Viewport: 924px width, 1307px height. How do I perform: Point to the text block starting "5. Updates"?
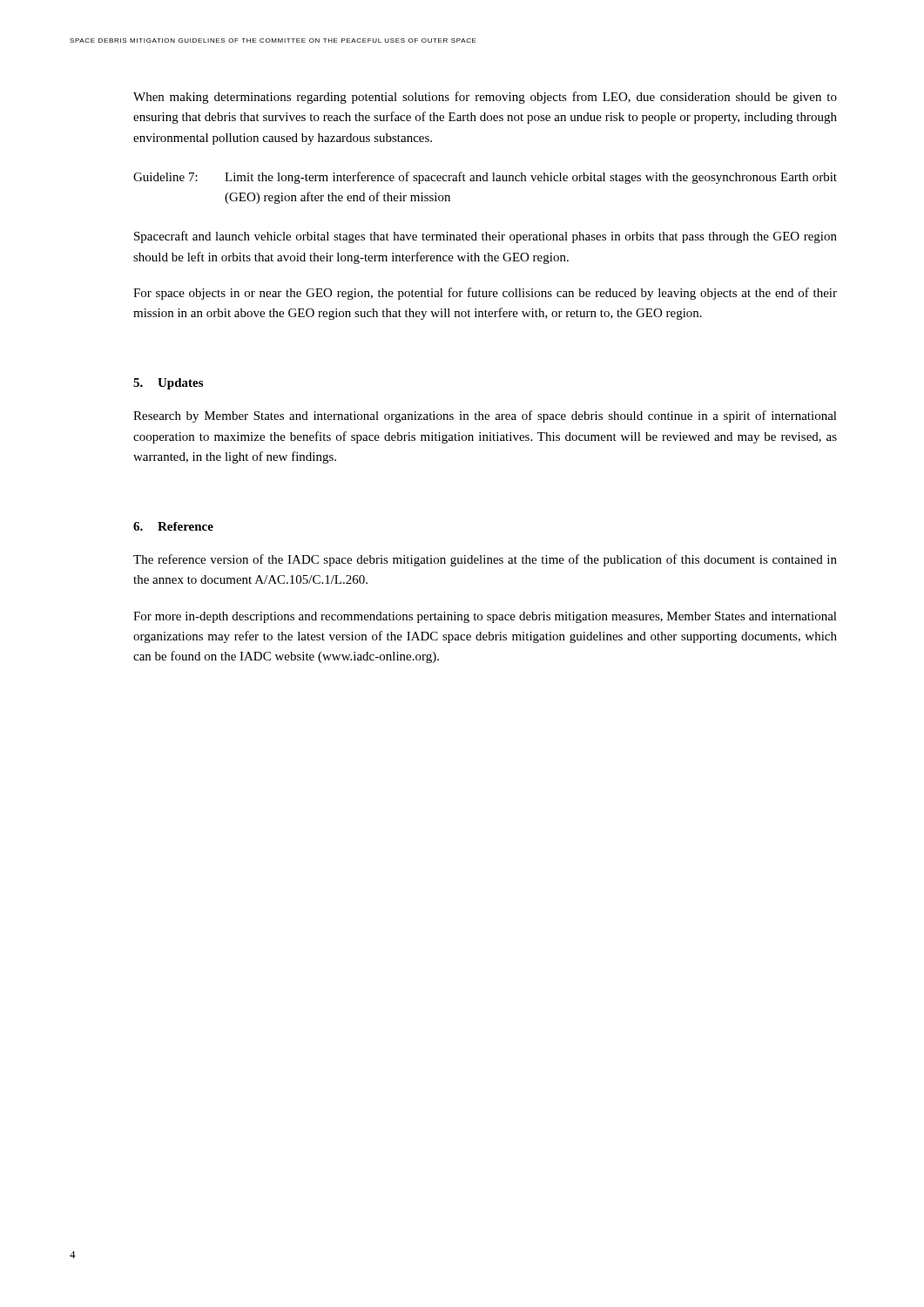168,383
